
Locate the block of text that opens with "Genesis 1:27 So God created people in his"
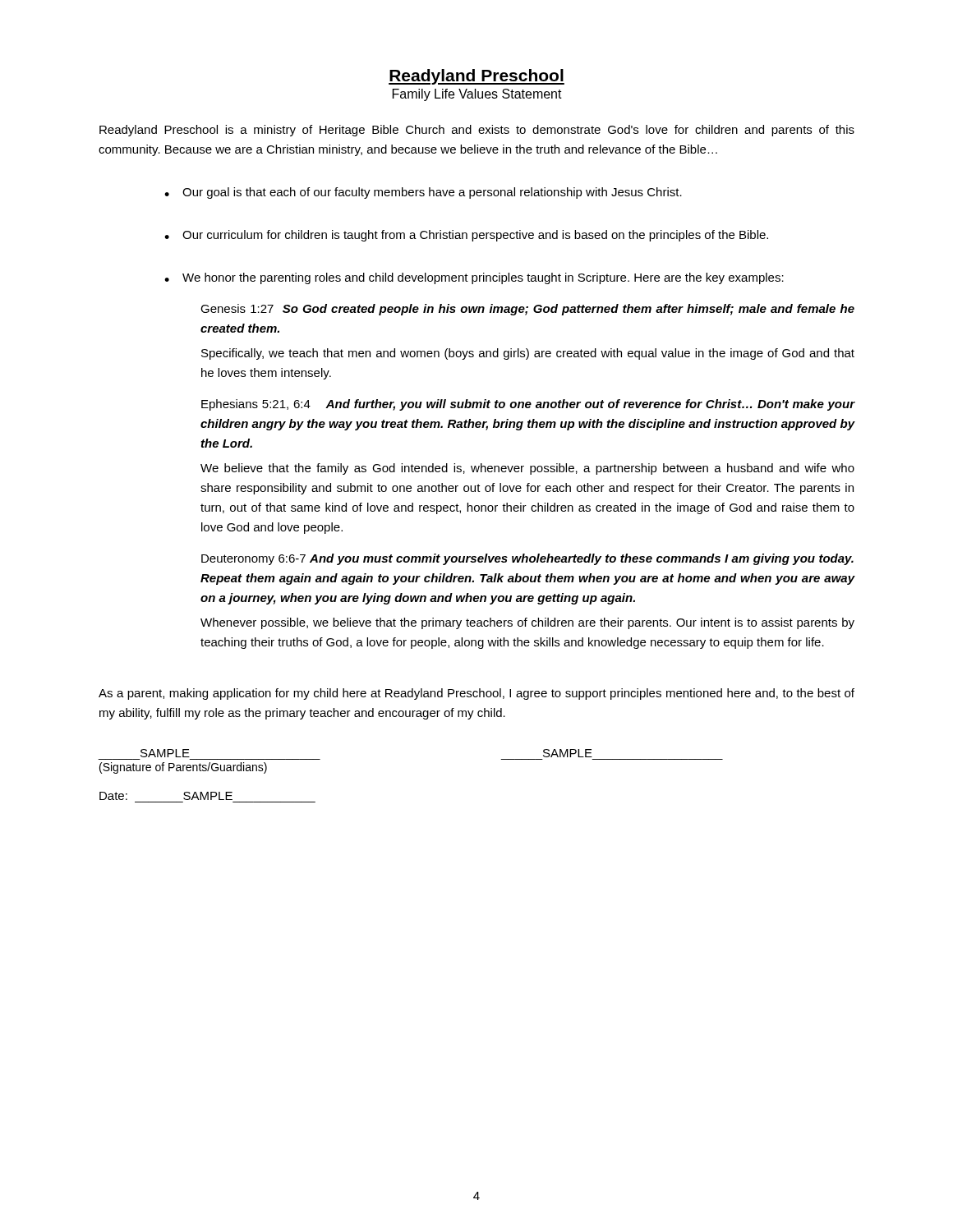pos(527,318)
